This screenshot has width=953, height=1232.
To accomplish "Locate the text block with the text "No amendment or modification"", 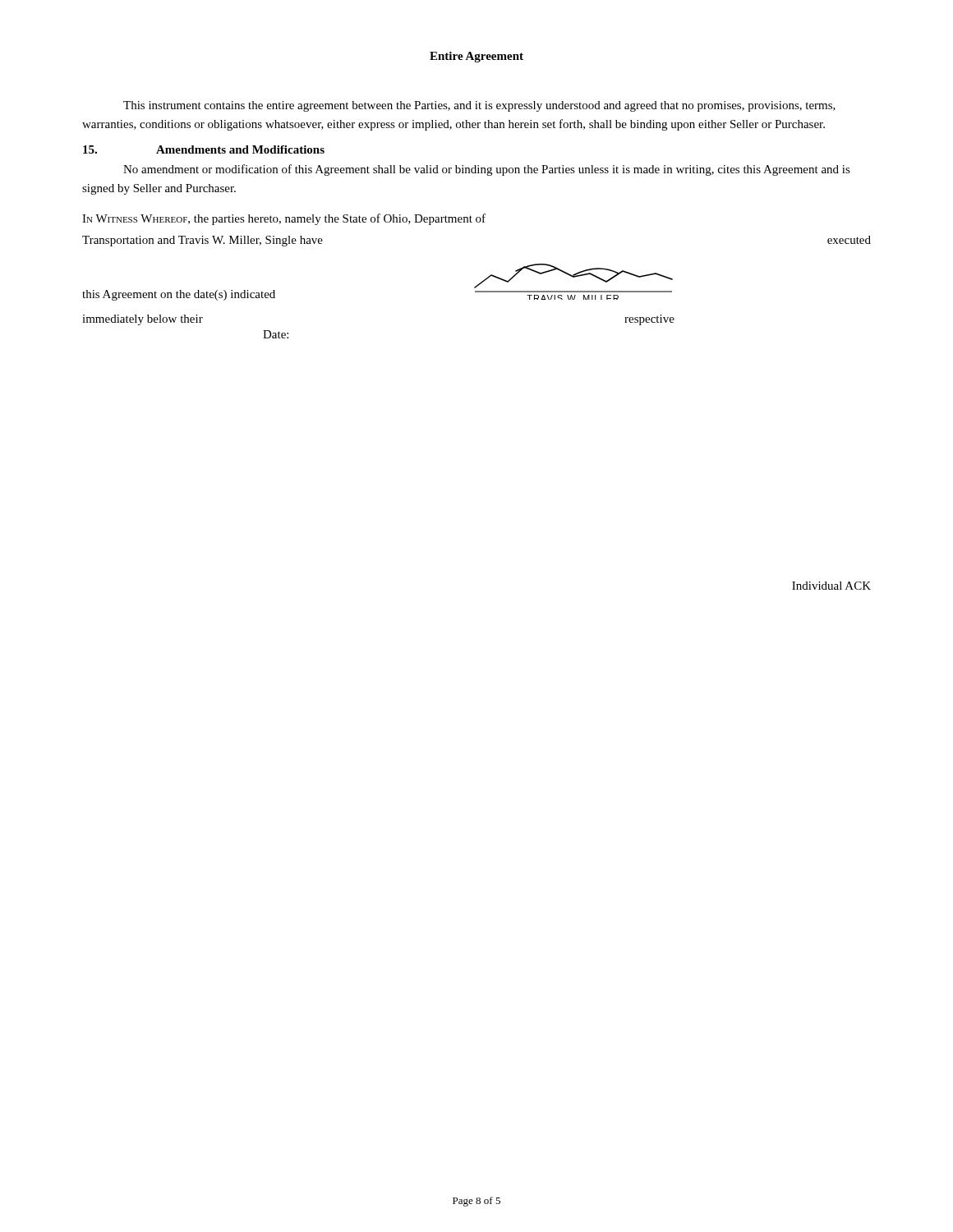I will pyautogui.click(x=466, y=178).
